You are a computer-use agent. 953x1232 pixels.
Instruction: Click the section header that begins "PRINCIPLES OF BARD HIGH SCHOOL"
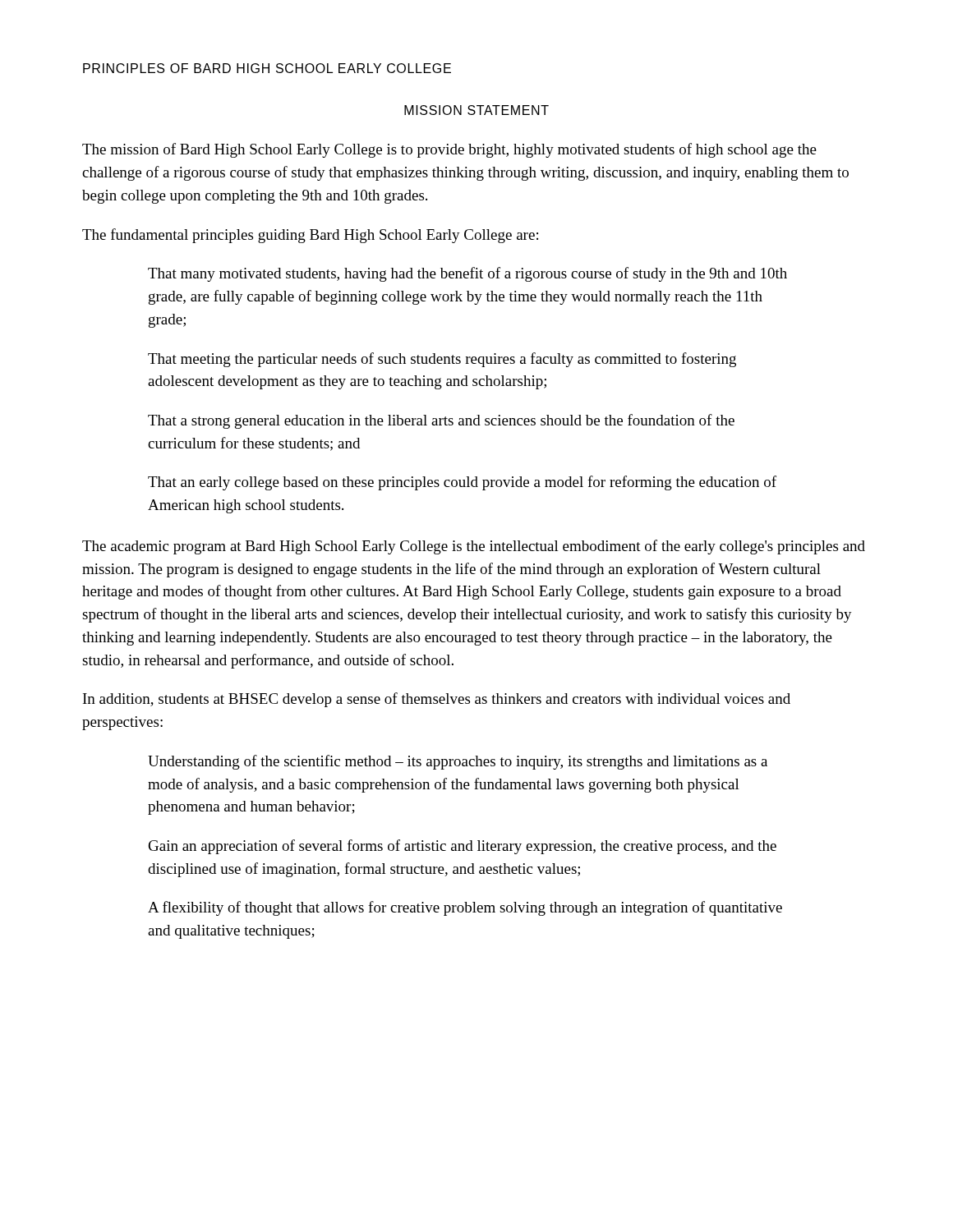pyautogui.click(x=267, y=69)
